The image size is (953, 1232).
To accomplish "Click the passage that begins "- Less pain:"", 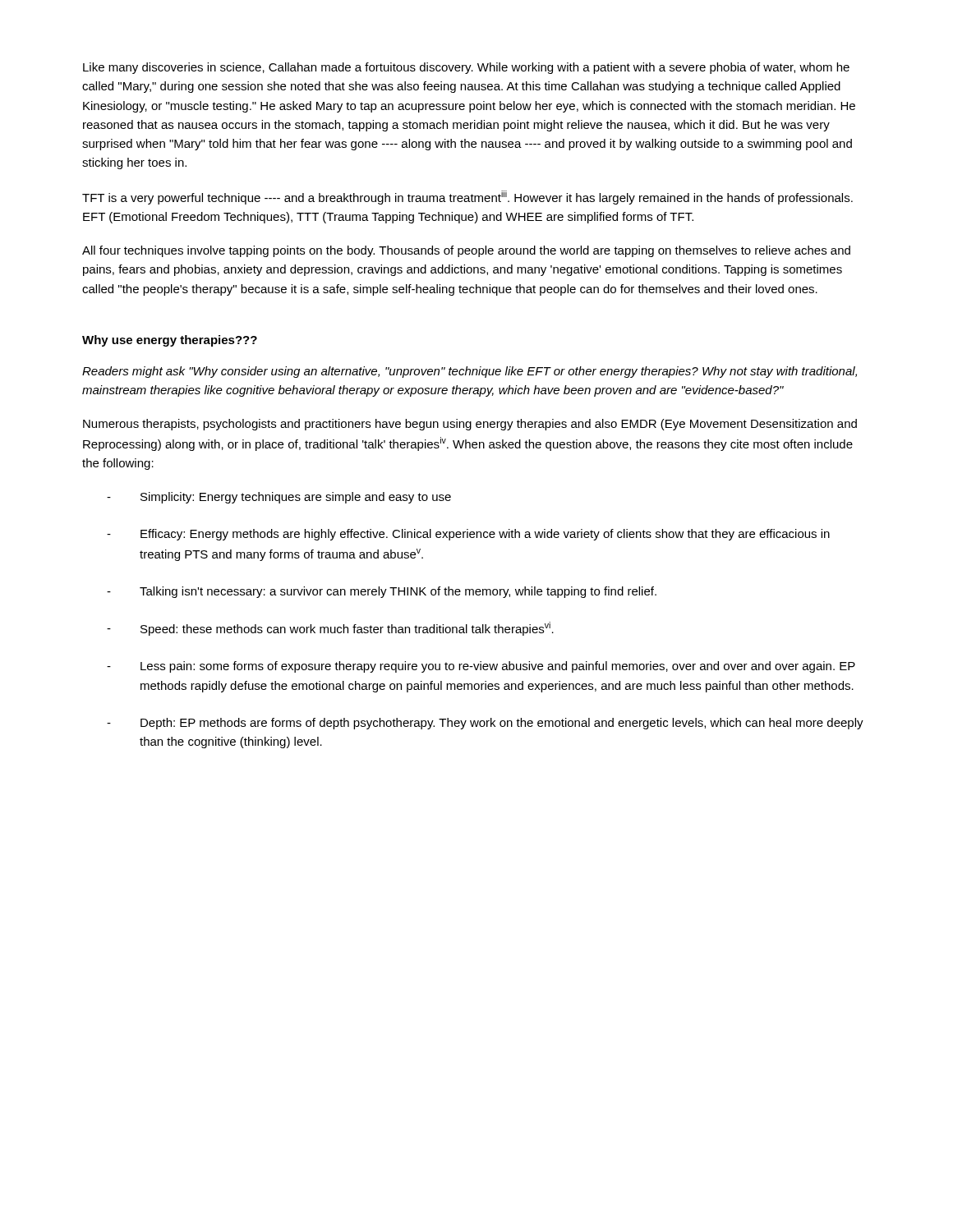I will point(476,676).
